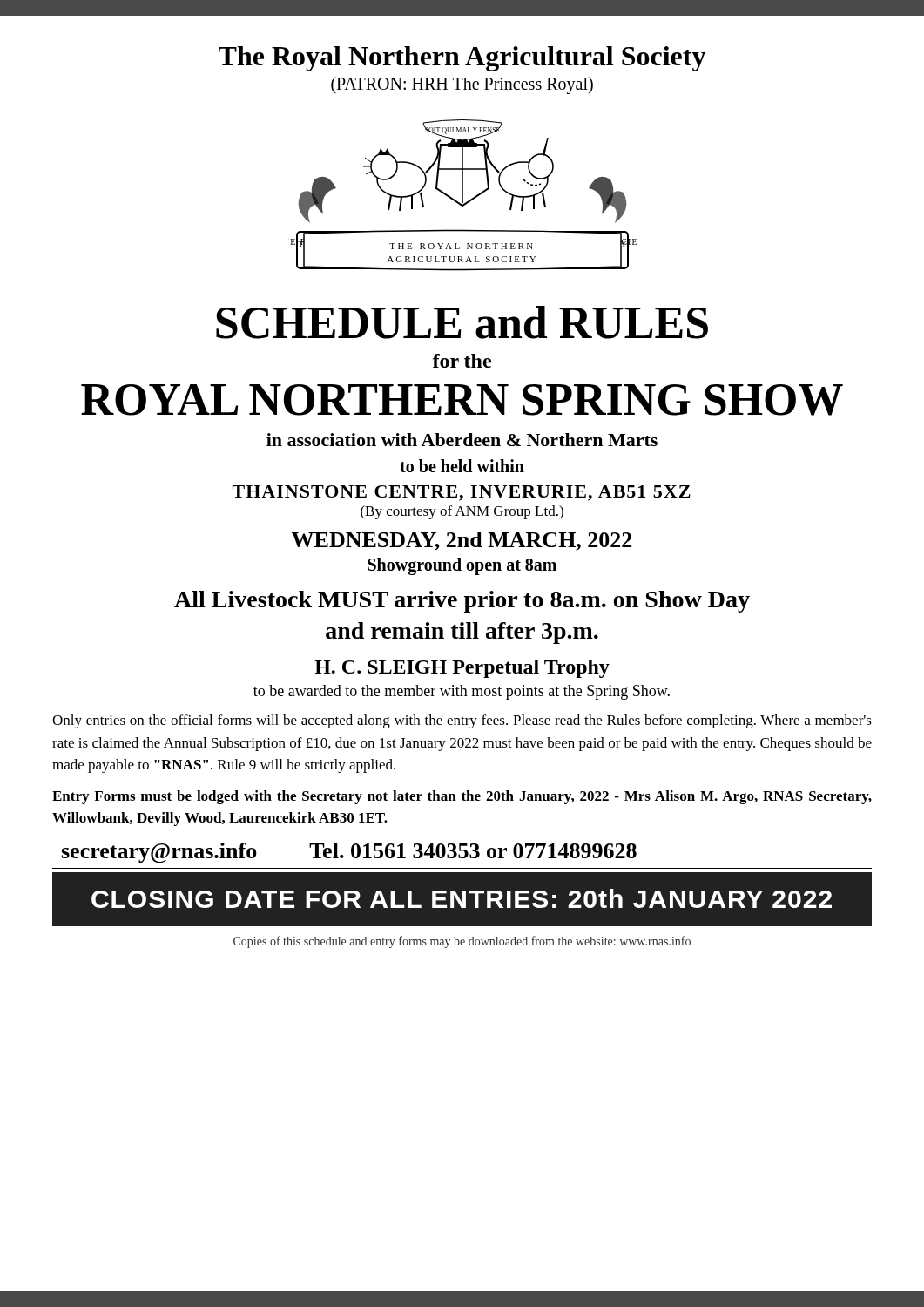The height and width of the screenshot is (1307, 924).
Task: Locate the block of text that opens with "THAINSTONE CENTRE, INVERURIE,"
Action: [x=462, y=491]
